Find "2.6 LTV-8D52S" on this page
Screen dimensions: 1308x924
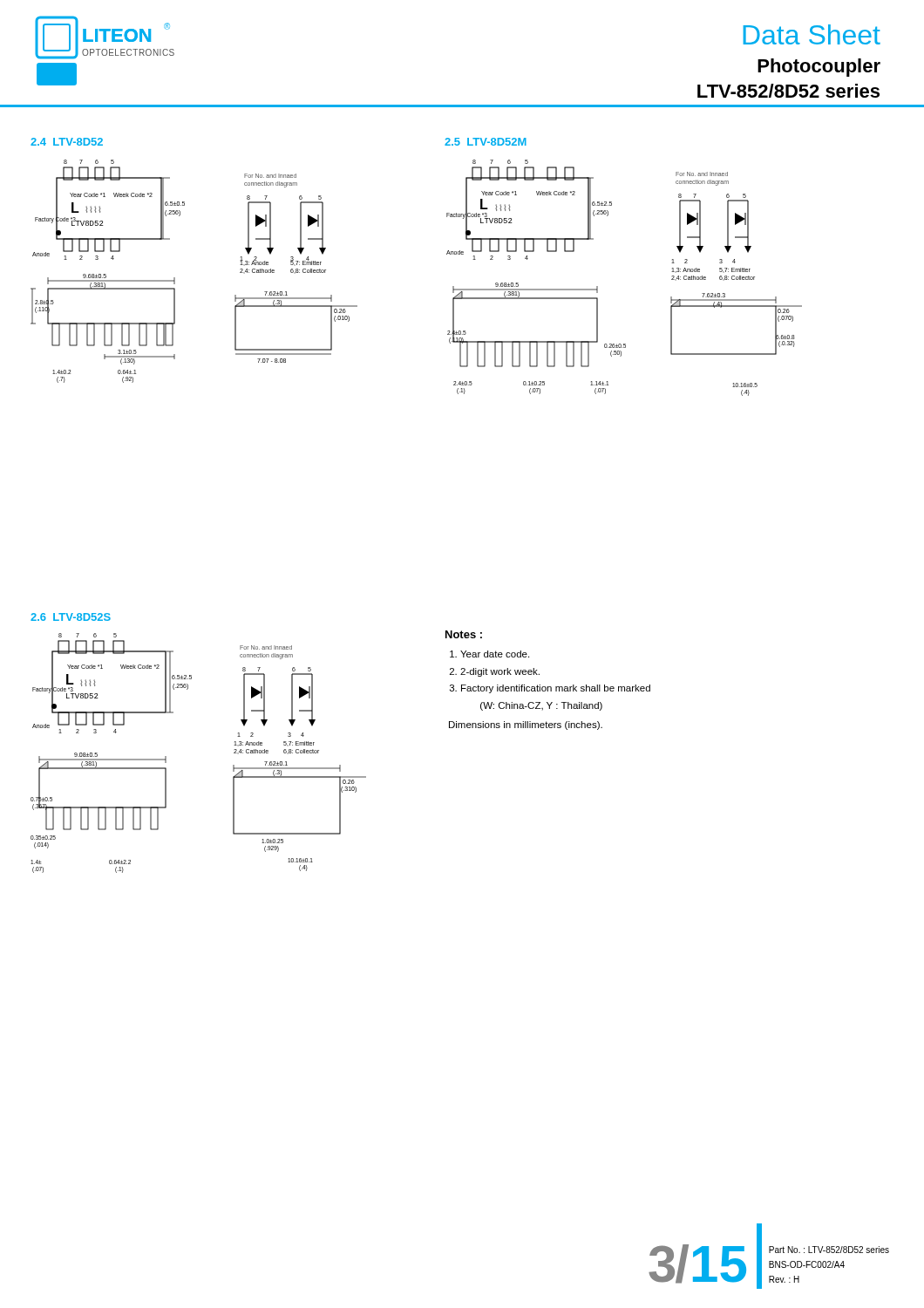tap(71, 617)
